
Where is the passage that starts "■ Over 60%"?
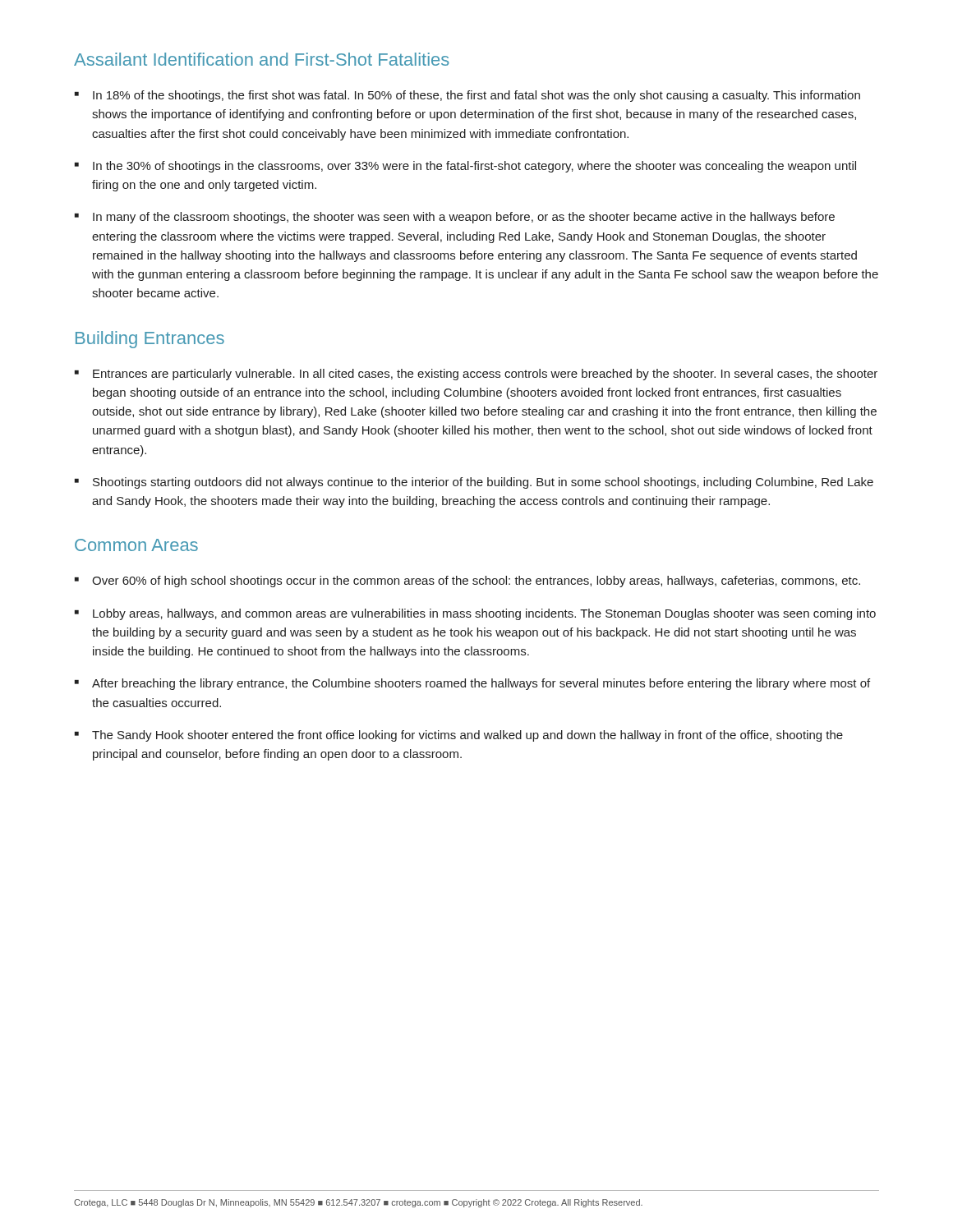click(476, 581)
